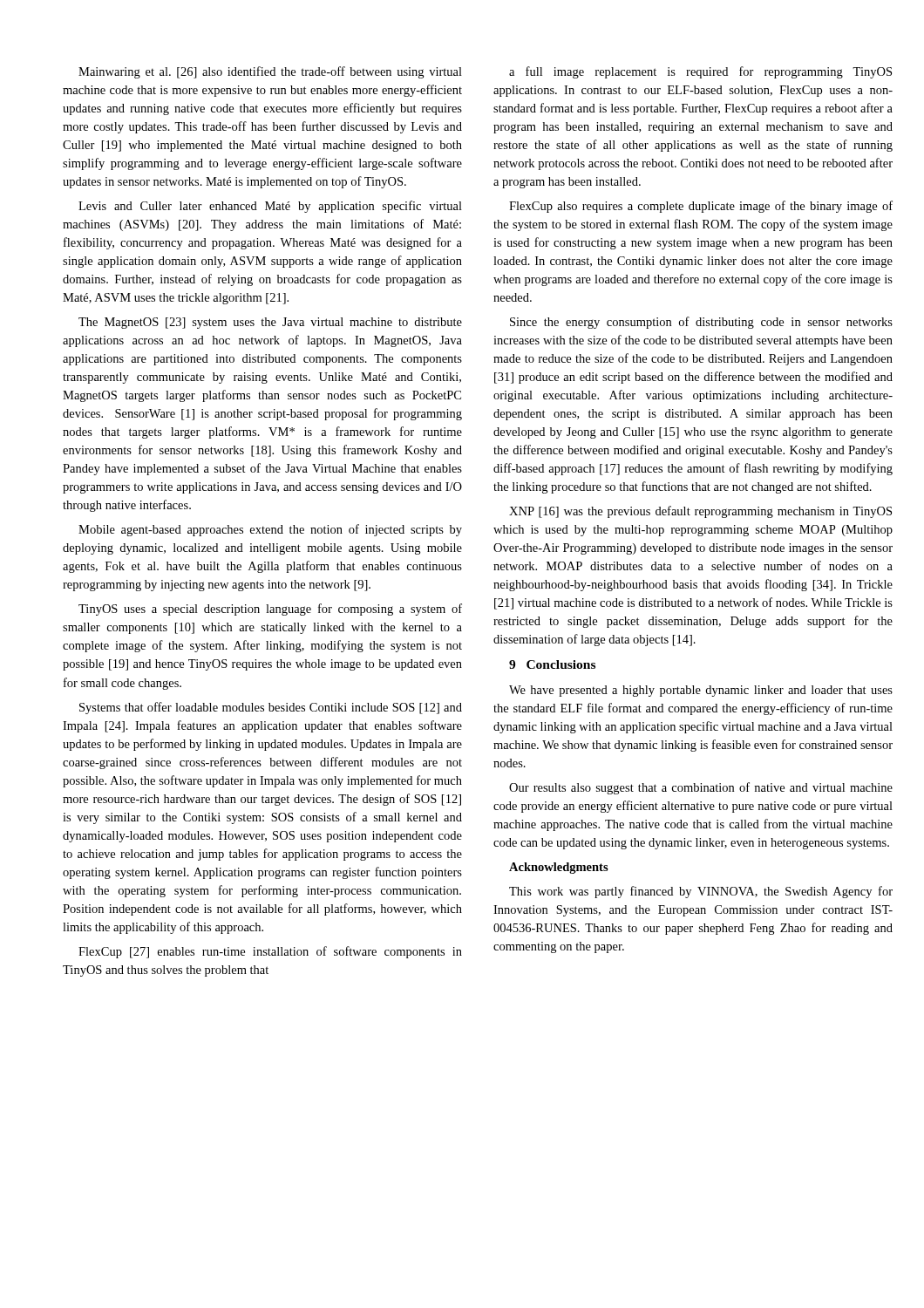
Task: Locate the text block that reads "Levis and Culler"
Action: click(x=262, y=252)
